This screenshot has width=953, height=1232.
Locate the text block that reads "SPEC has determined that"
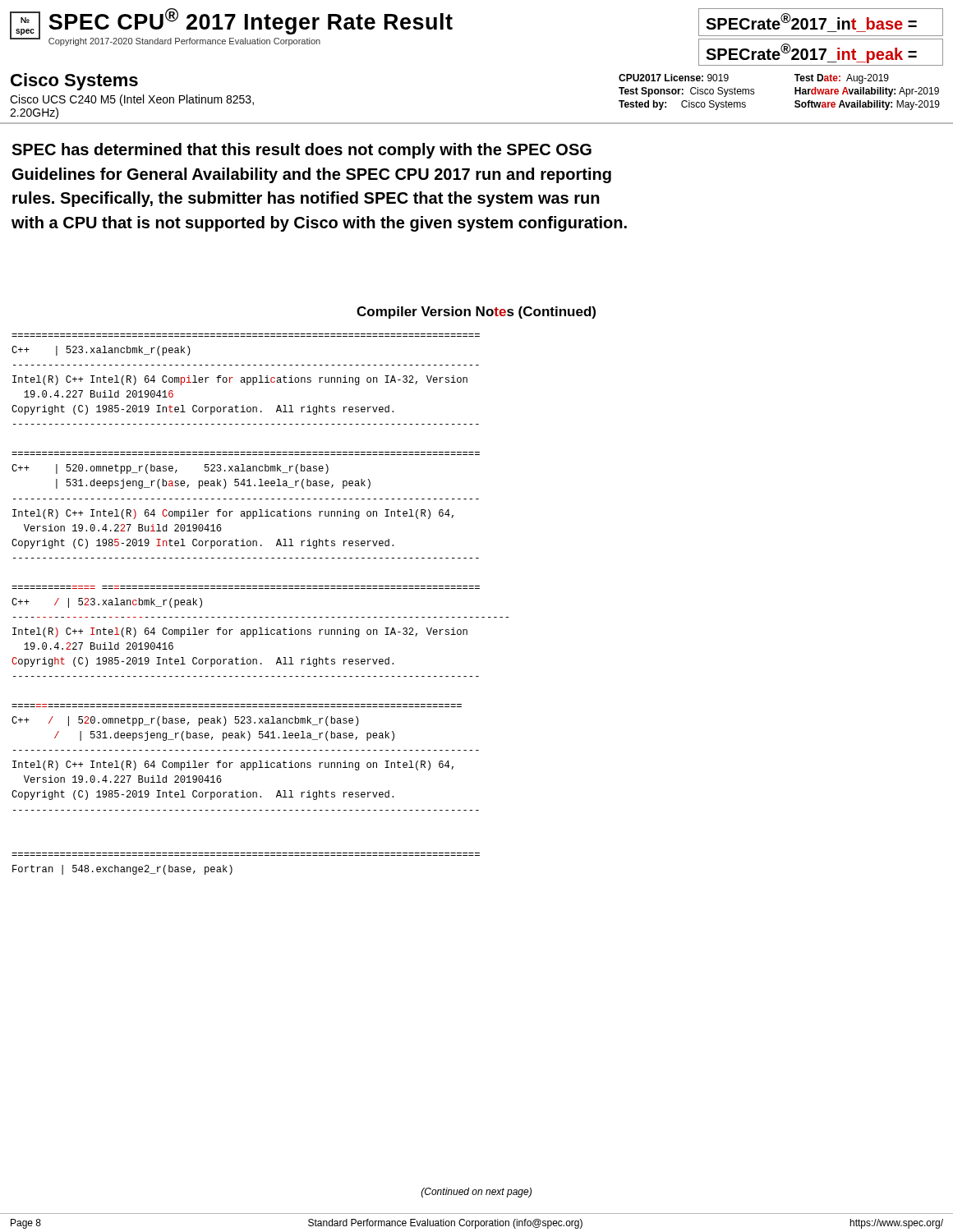tap(320, 186)
